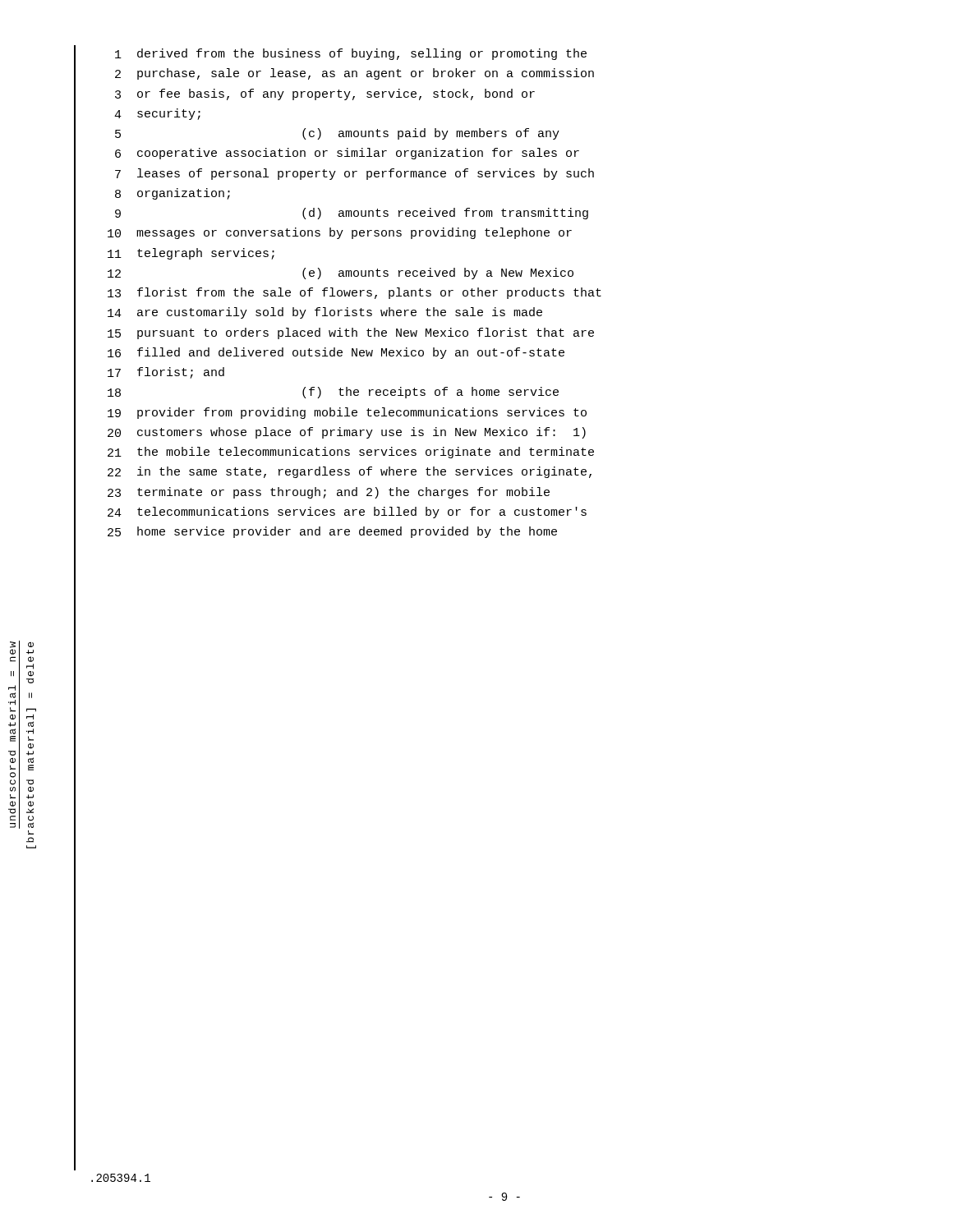Screen dimensions: 1232x953
Task: Locate the element starting "14 are customarily sold"
Action: click(x=504, y=314)
